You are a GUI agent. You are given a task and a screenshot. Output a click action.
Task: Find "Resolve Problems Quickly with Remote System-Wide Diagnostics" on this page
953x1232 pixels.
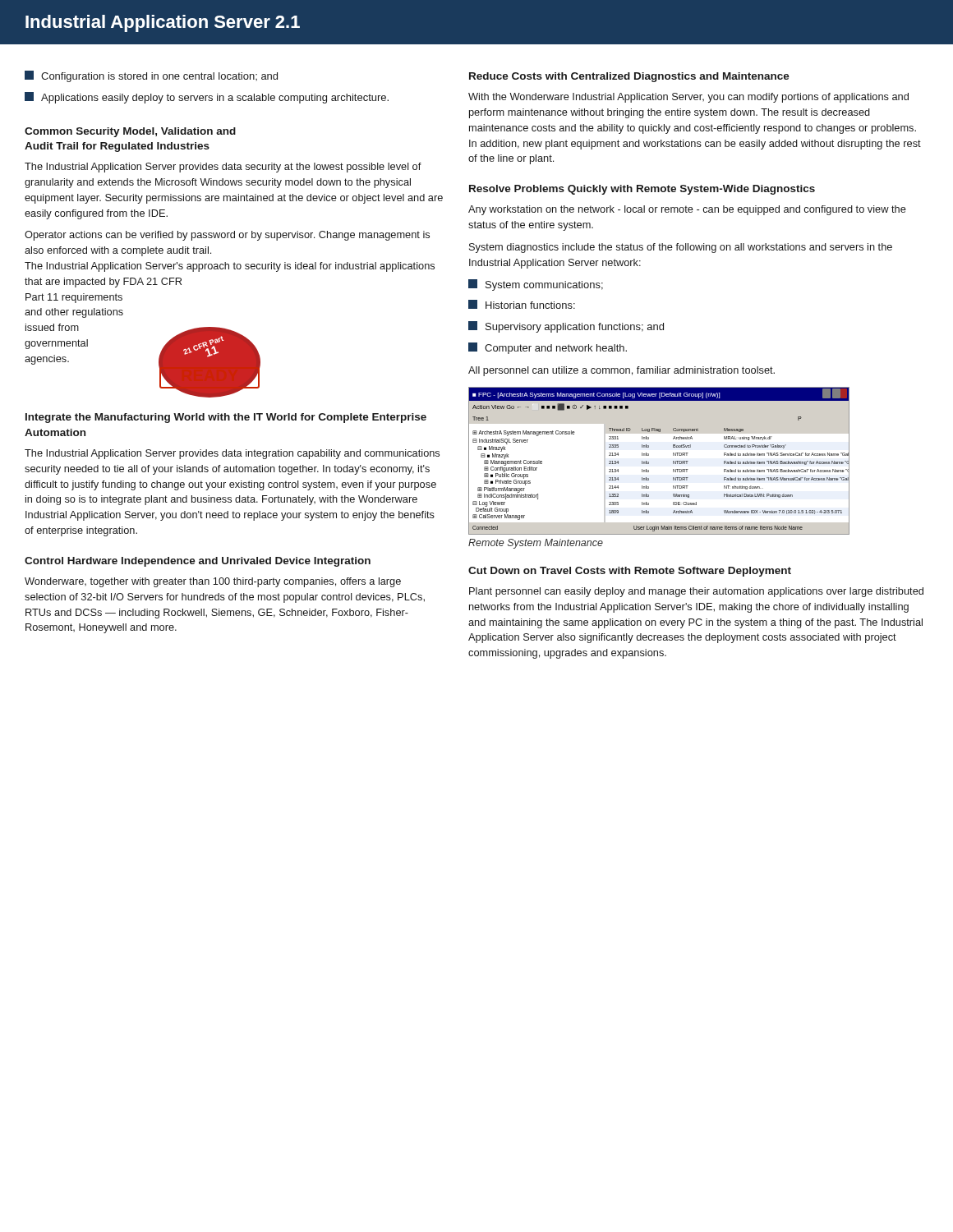point(642,189)
